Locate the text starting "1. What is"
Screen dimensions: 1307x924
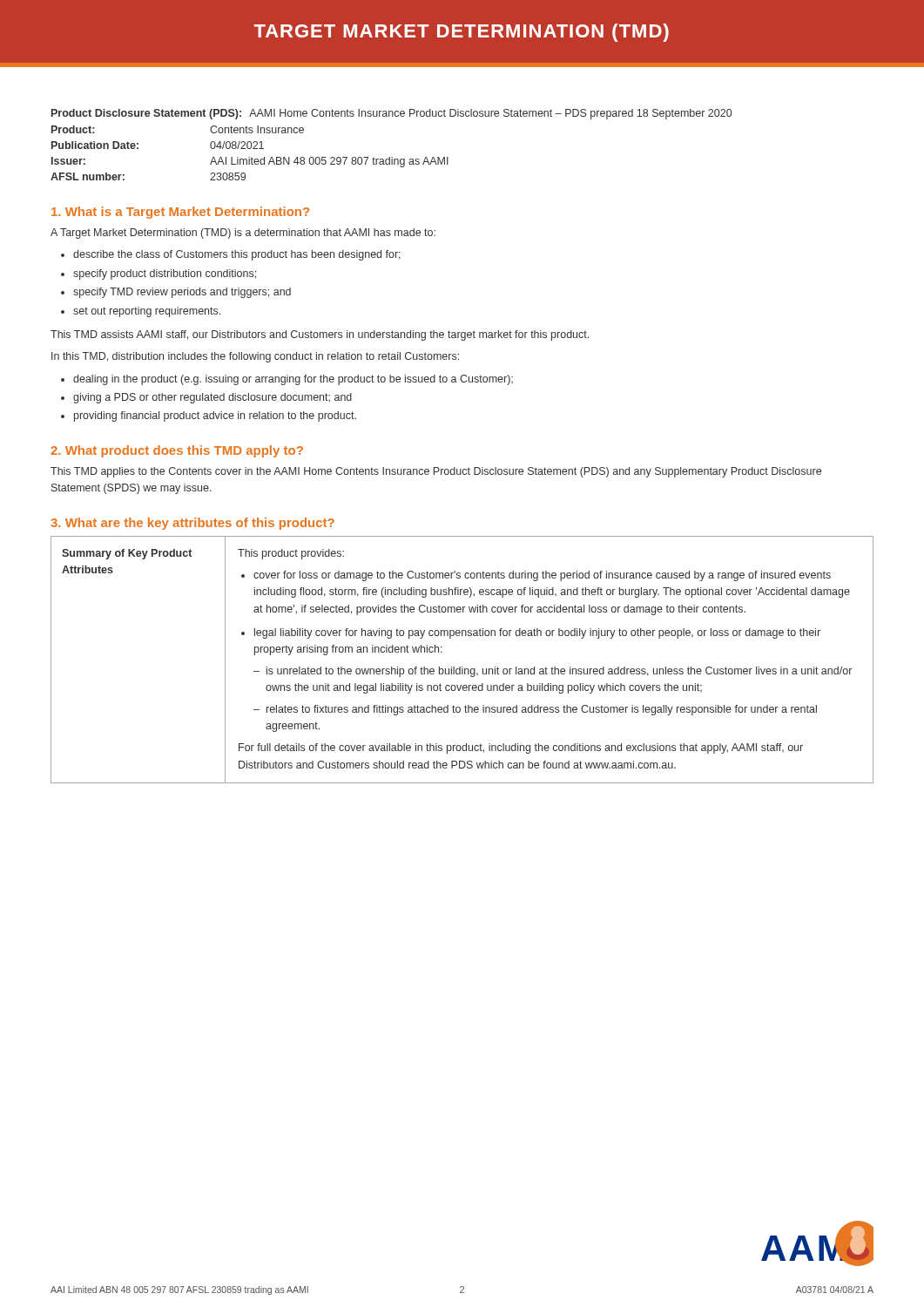180,211
